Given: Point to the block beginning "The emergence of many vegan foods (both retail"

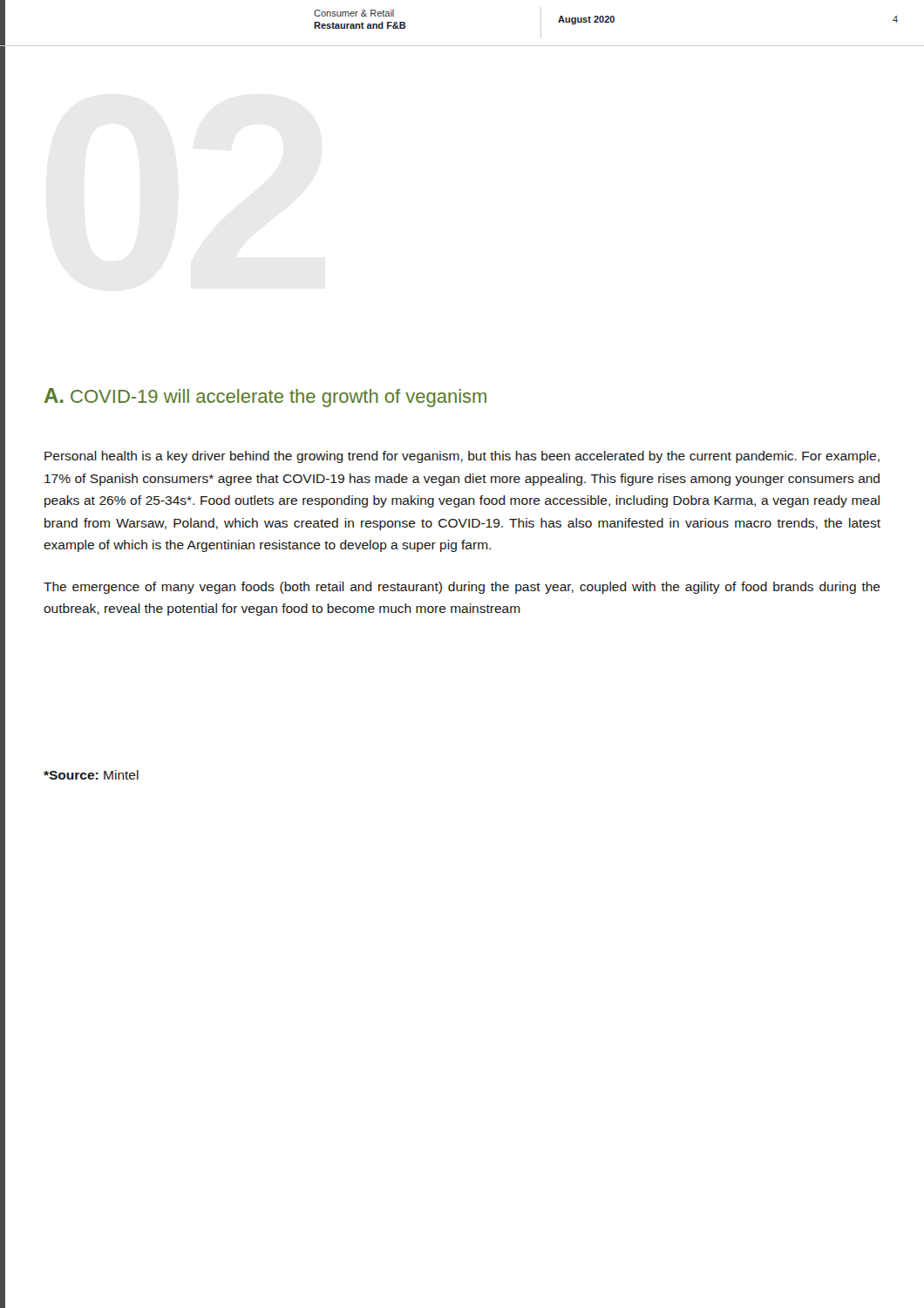Looking at the screenshot, I should tap(462, 598).
